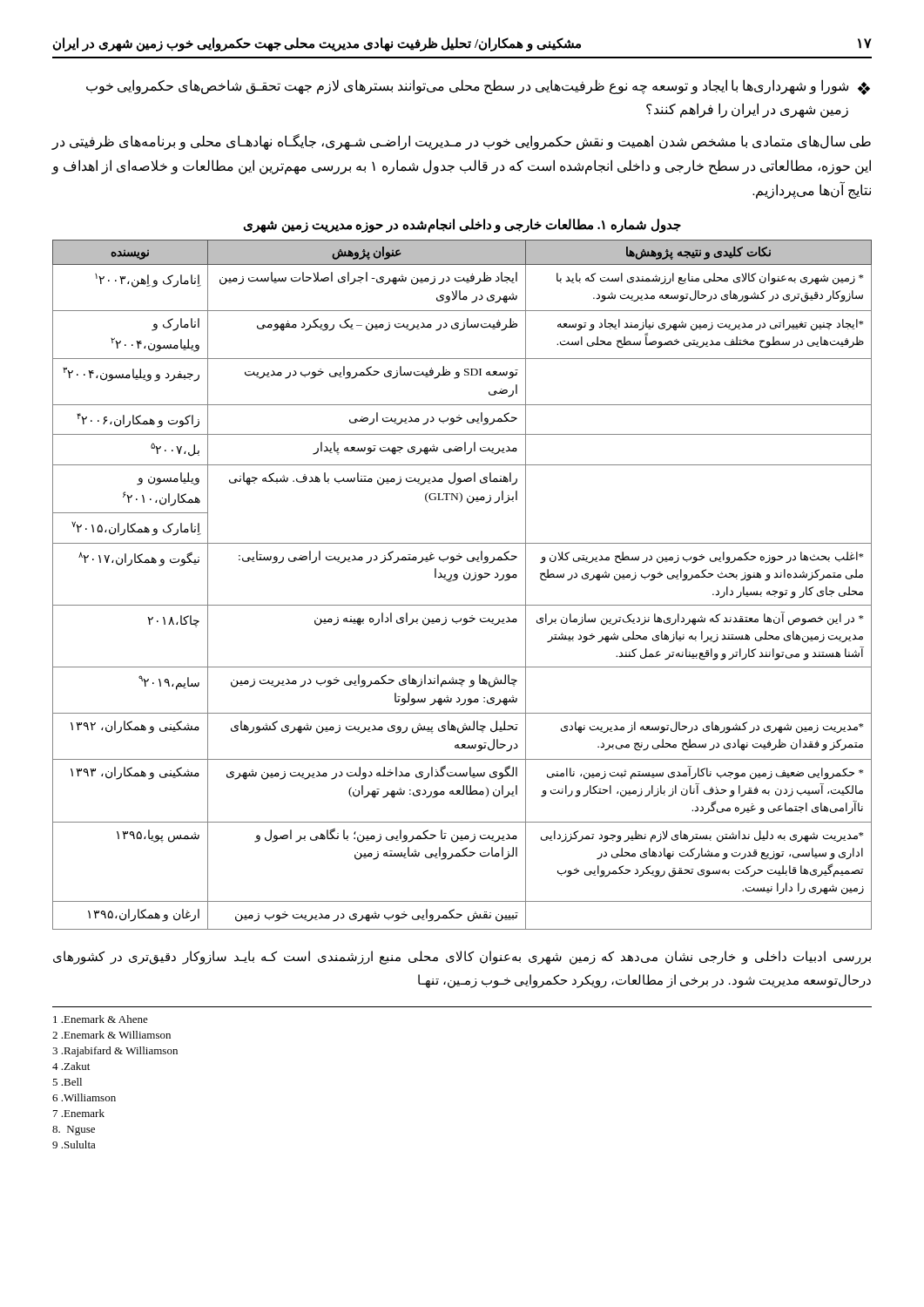Select the table that reads "زاکوت و همکاران، ۴ ۲۰۰۶"
Image resolution: width=924 pixels, height=1307 pixels.
[x=462, y=585]
